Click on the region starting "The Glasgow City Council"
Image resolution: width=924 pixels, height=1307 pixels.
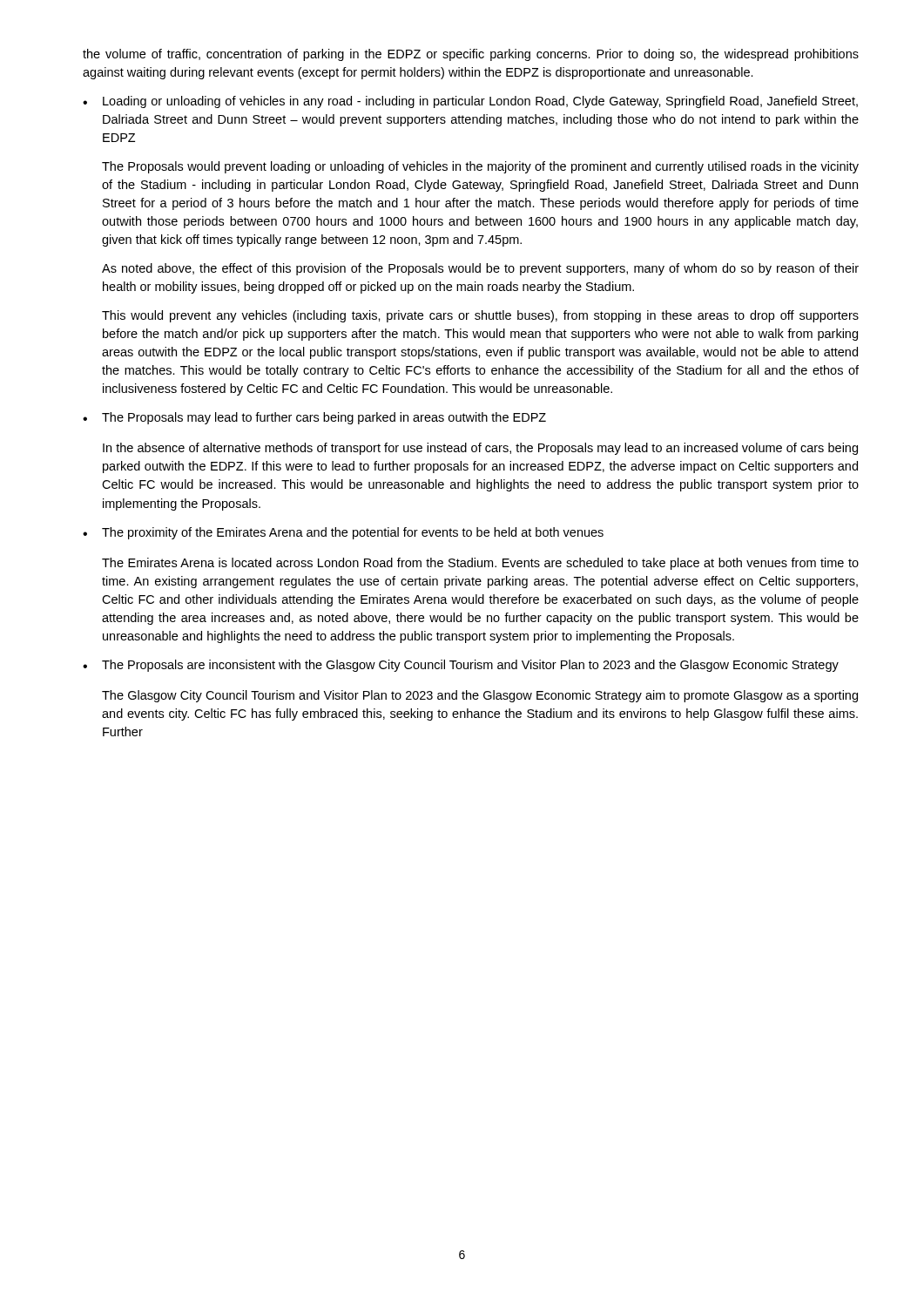(x=480, y=714)
